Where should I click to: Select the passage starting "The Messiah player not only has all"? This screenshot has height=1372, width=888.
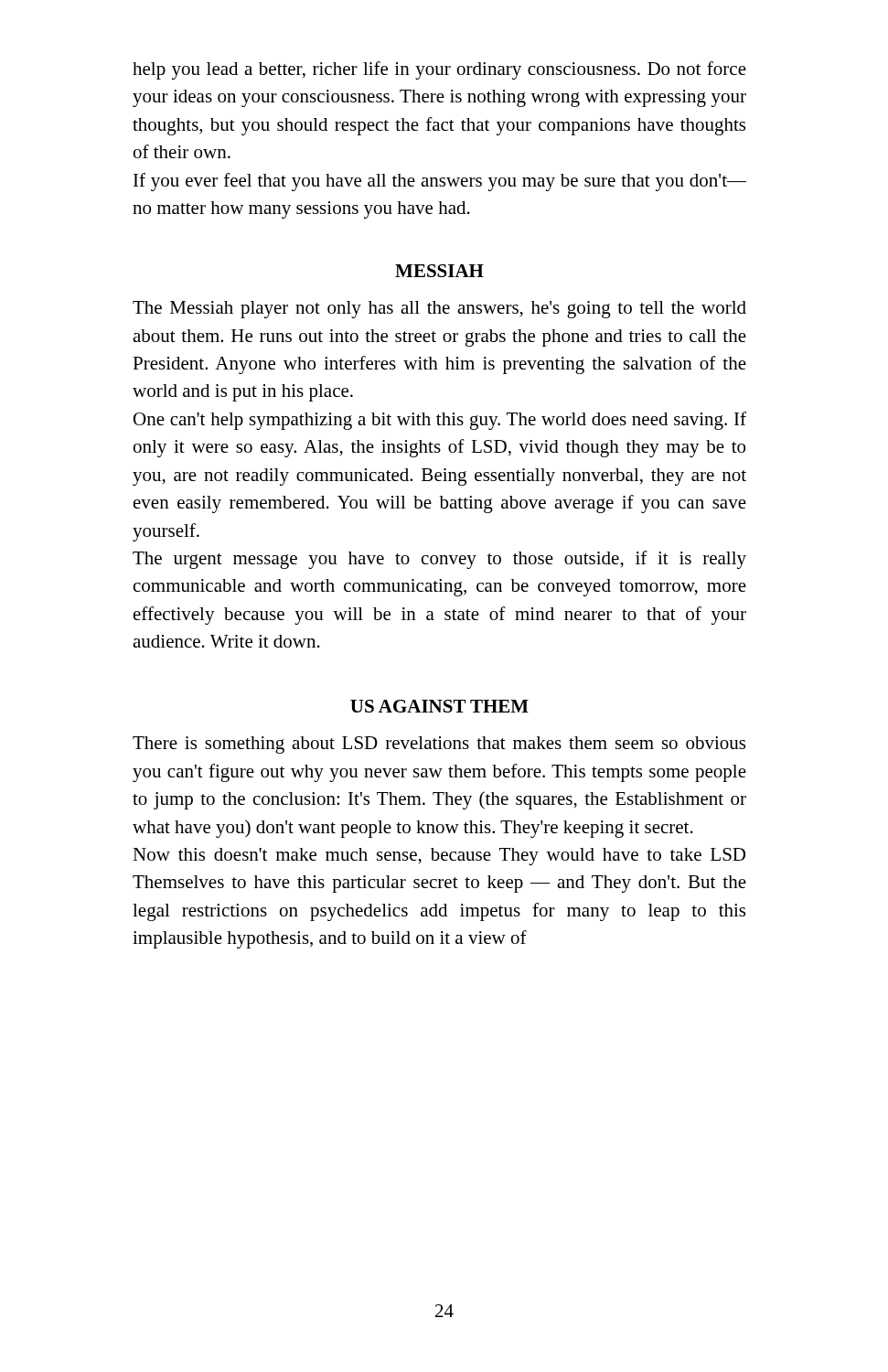pos(439,475)
